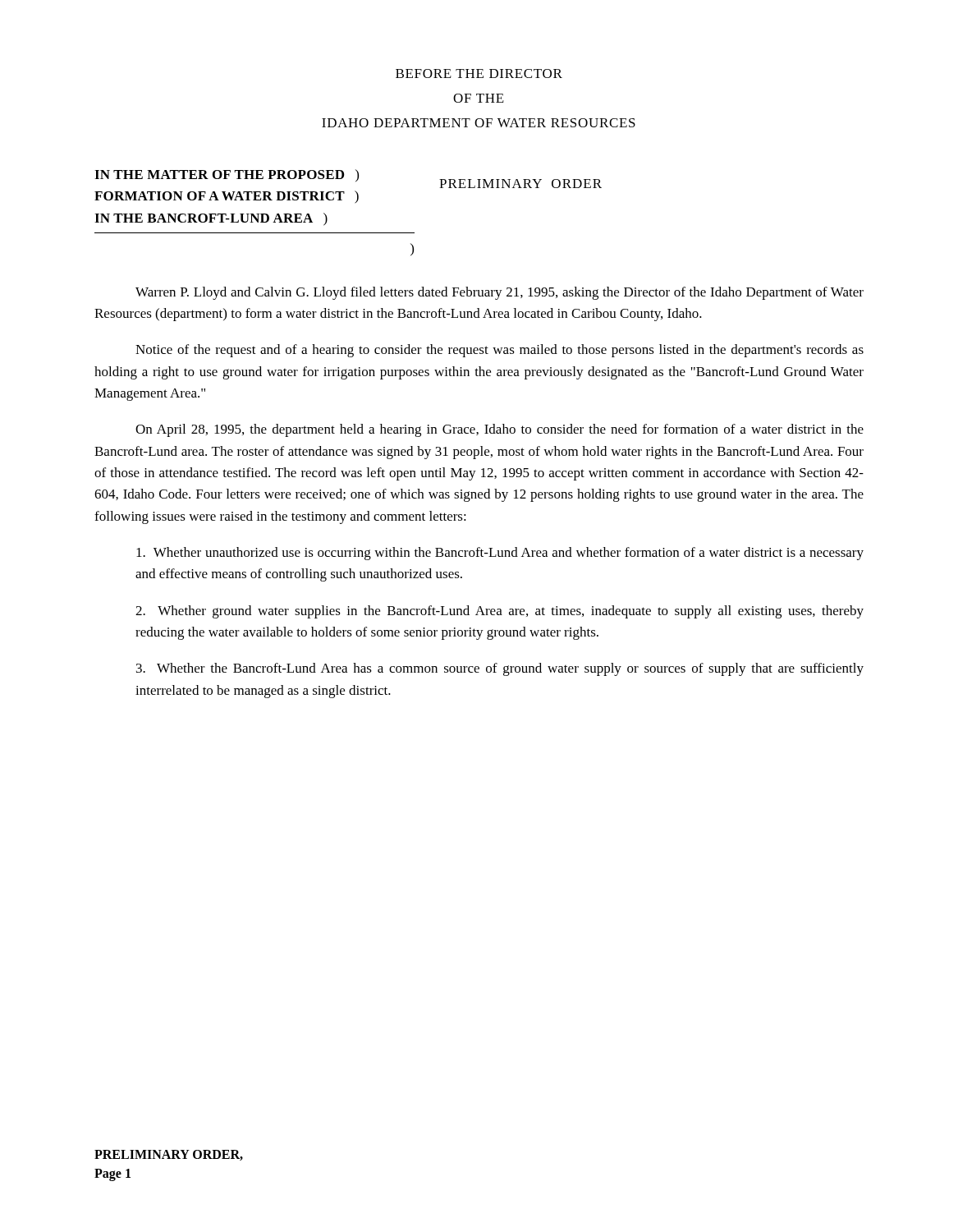Viewport: 958px width, 1232px height.
Task: Click on the text starting "2. Whether ground water supplies"
Action: click(x=500, y=621)
